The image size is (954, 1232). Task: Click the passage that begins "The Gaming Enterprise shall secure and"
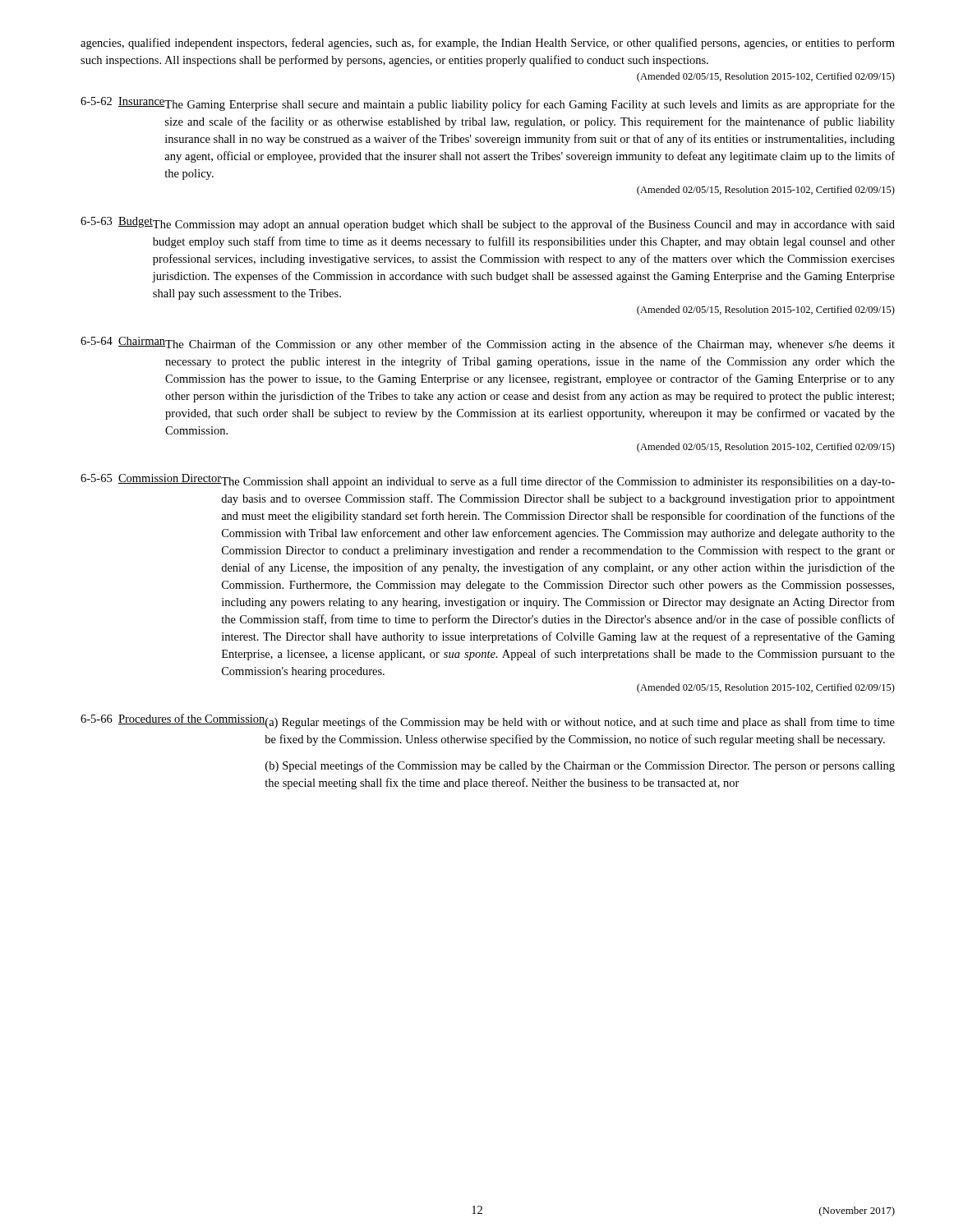tap(530, 139)
